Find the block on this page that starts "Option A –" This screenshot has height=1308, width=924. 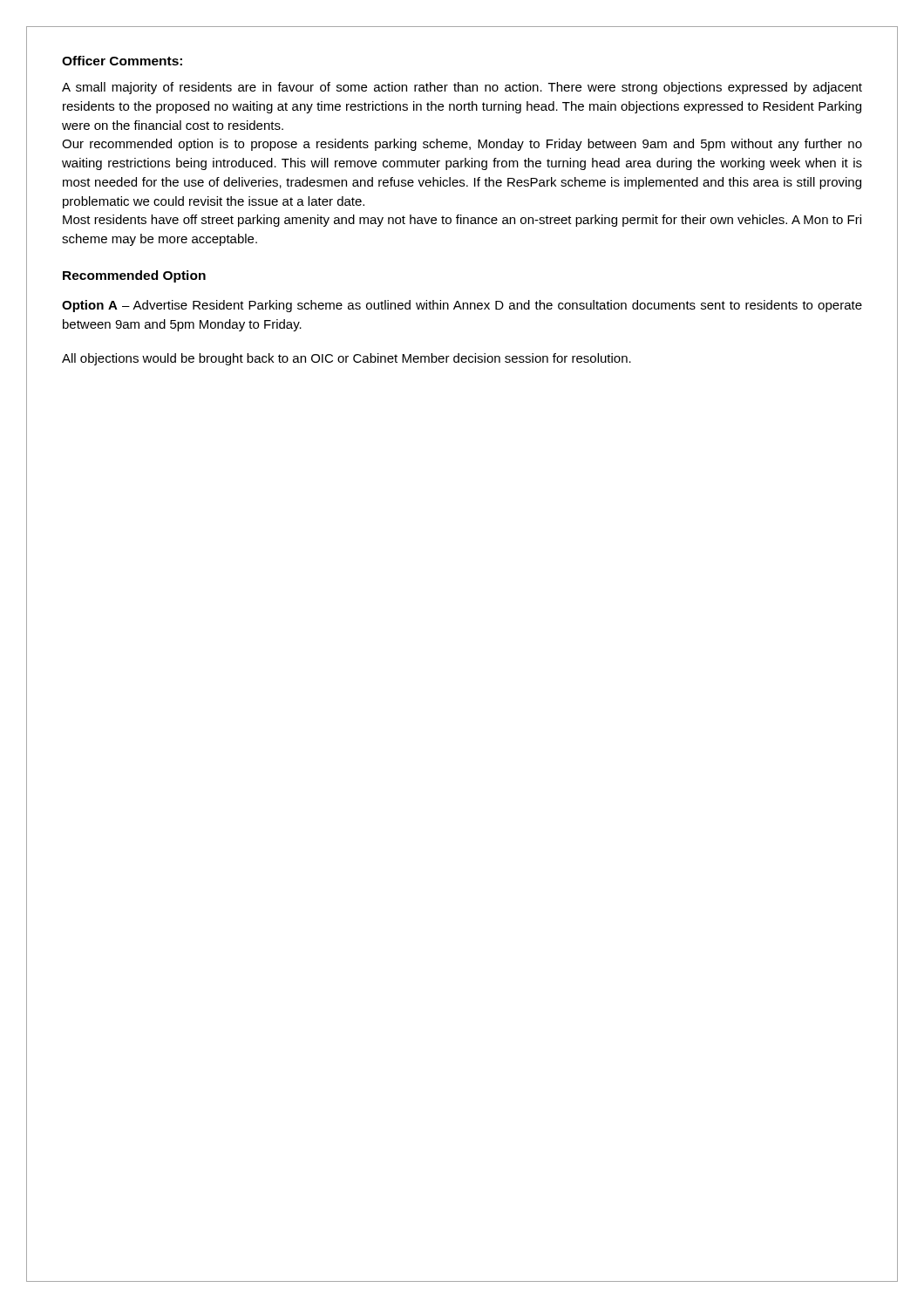coord(462,314)
